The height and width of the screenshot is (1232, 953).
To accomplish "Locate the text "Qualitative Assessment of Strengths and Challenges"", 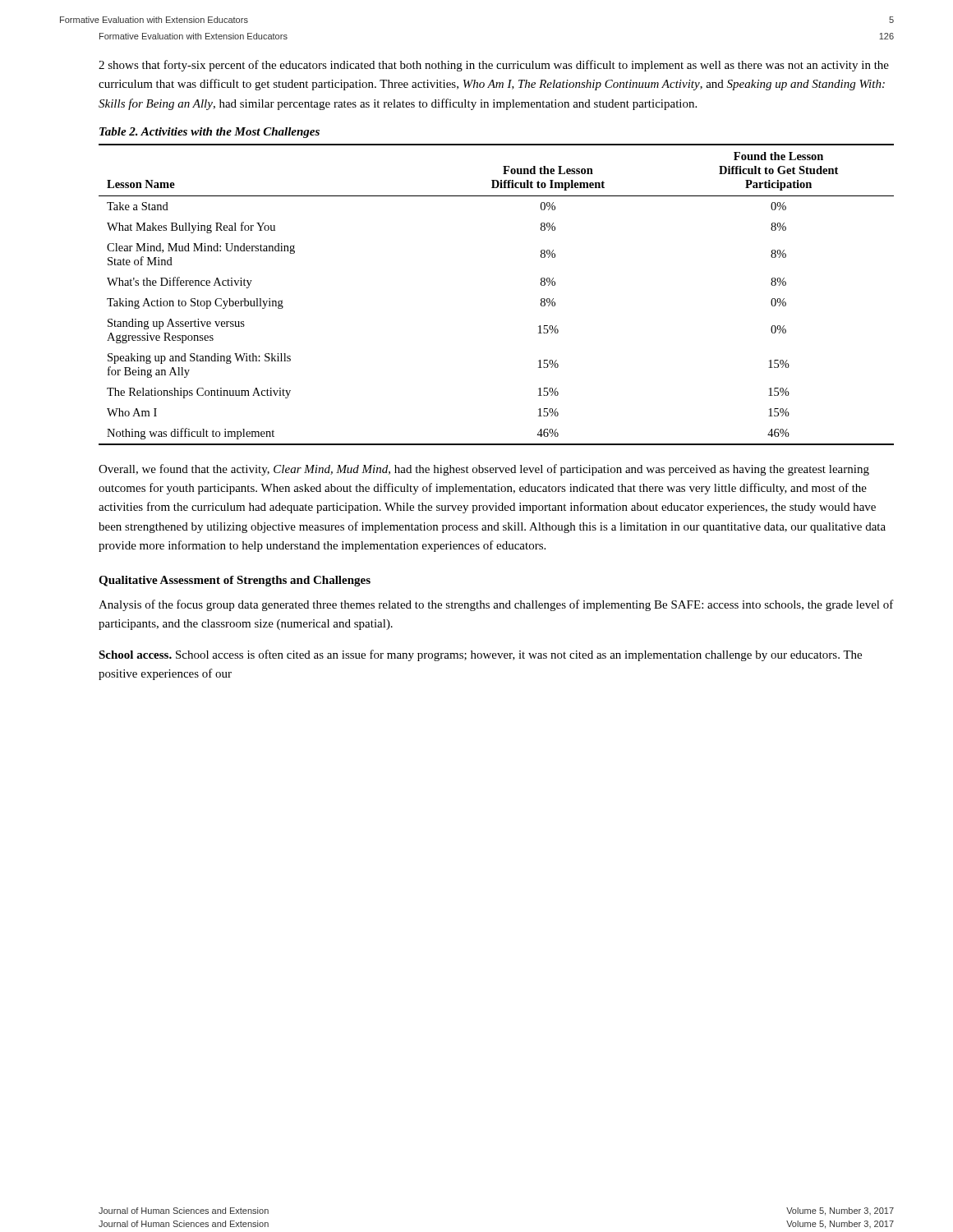I will click(x=235, y=580).
